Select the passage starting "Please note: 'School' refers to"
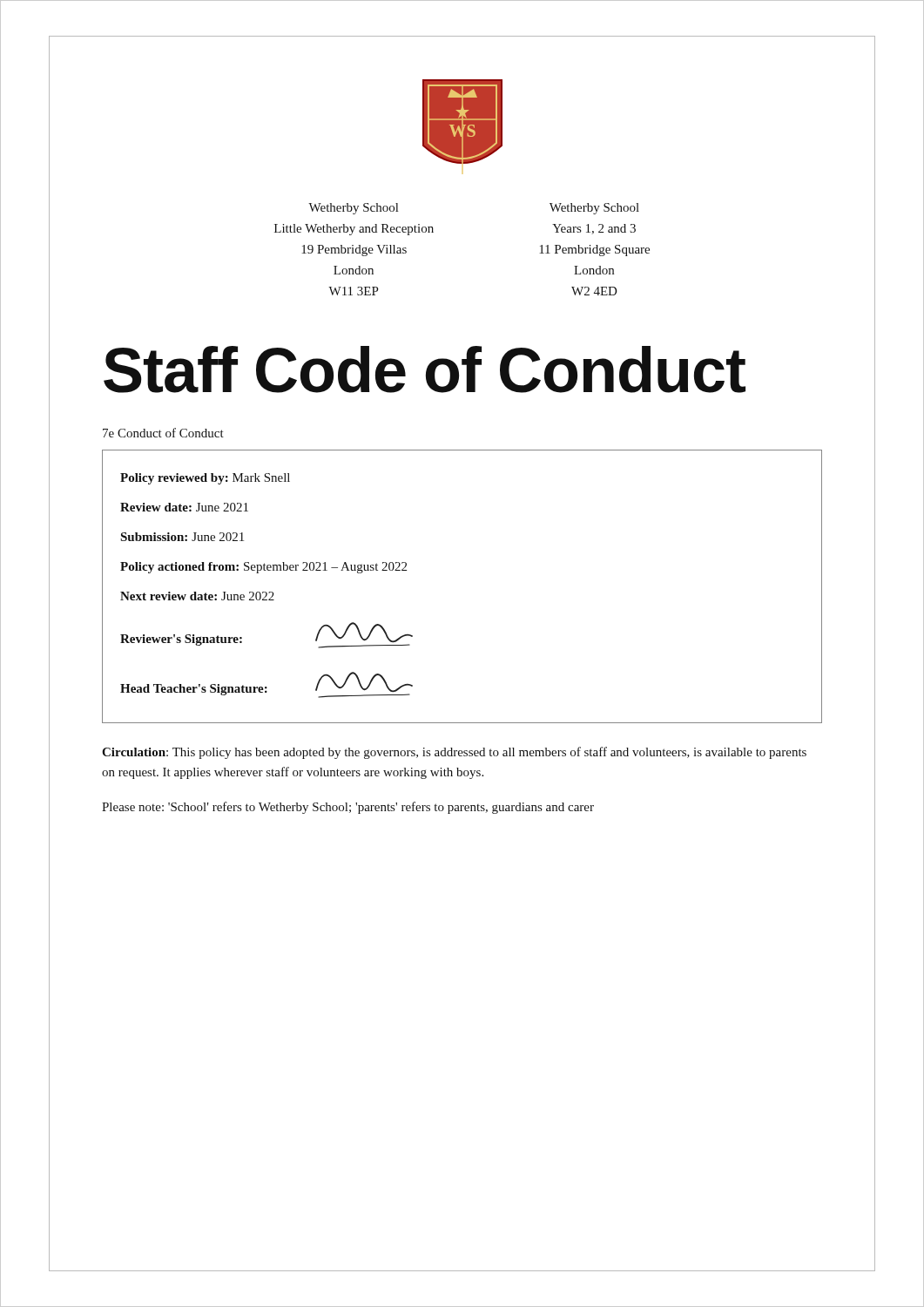 [348, 807]
